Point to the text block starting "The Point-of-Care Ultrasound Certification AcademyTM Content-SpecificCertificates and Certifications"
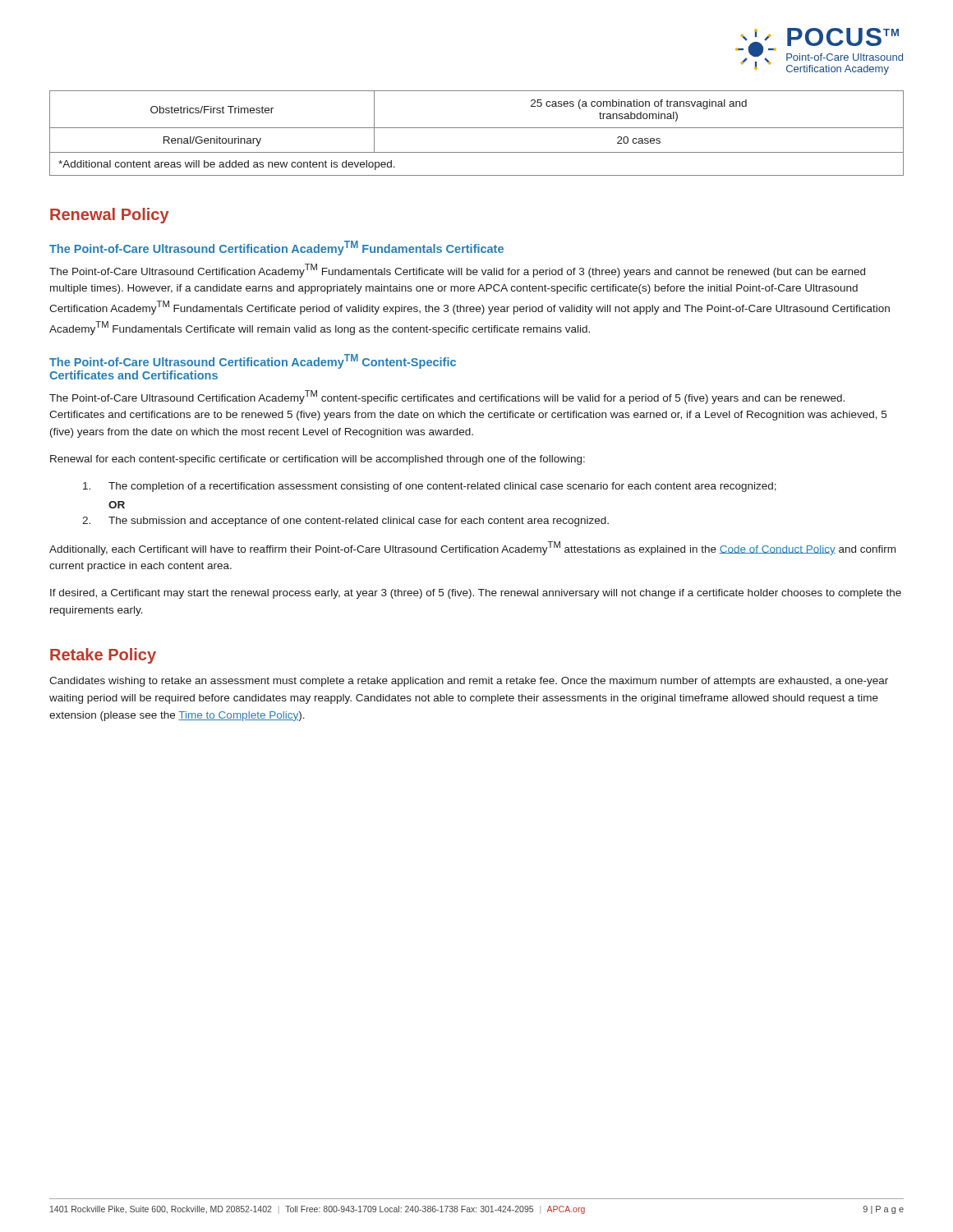The width and height of the screenshot is (953, 1232). click(253, 367)
